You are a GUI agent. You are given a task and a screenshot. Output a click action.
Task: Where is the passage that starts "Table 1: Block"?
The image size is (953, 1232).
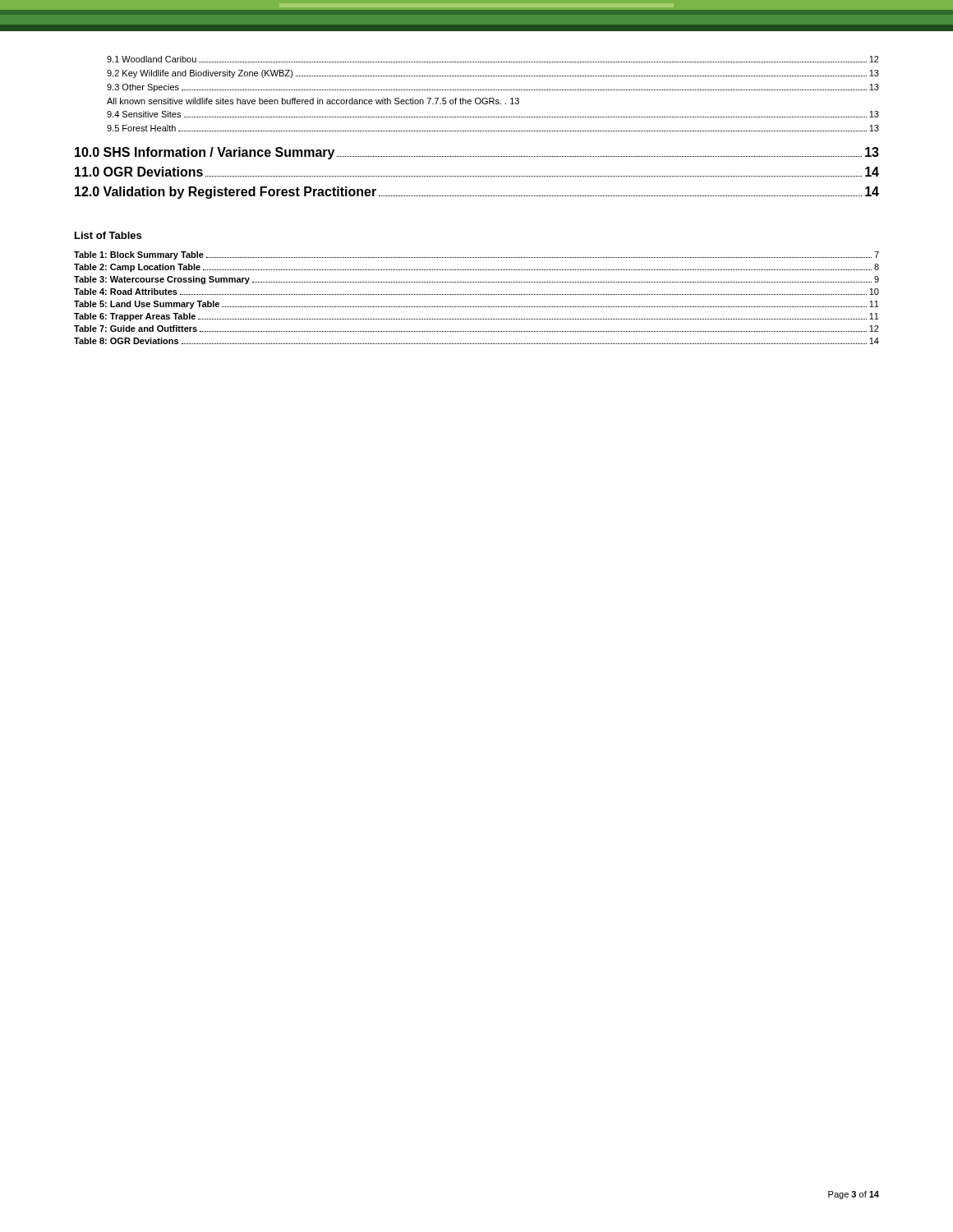[x=476, y=255]
